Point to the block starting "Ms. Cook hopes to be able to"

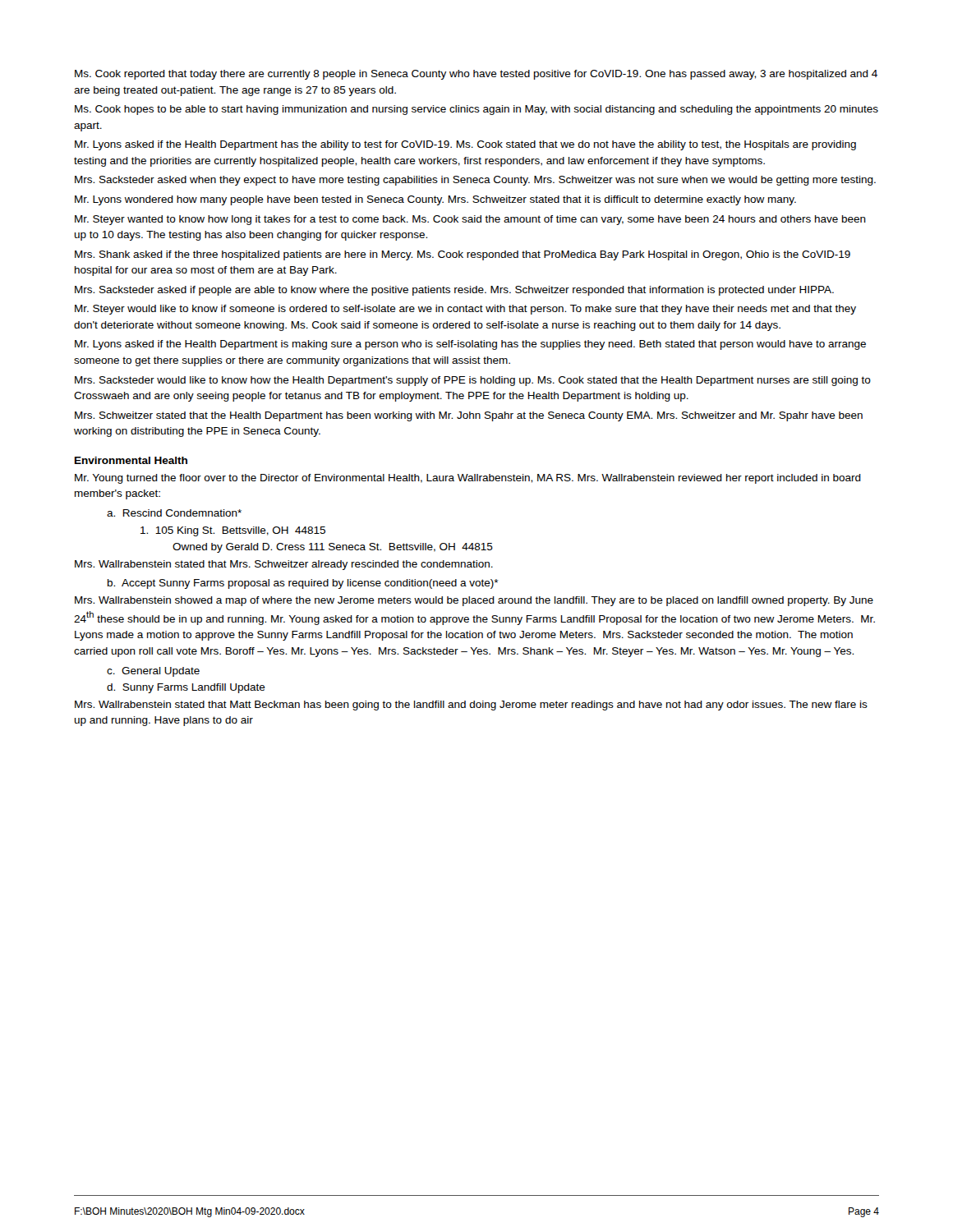point(476,117)
